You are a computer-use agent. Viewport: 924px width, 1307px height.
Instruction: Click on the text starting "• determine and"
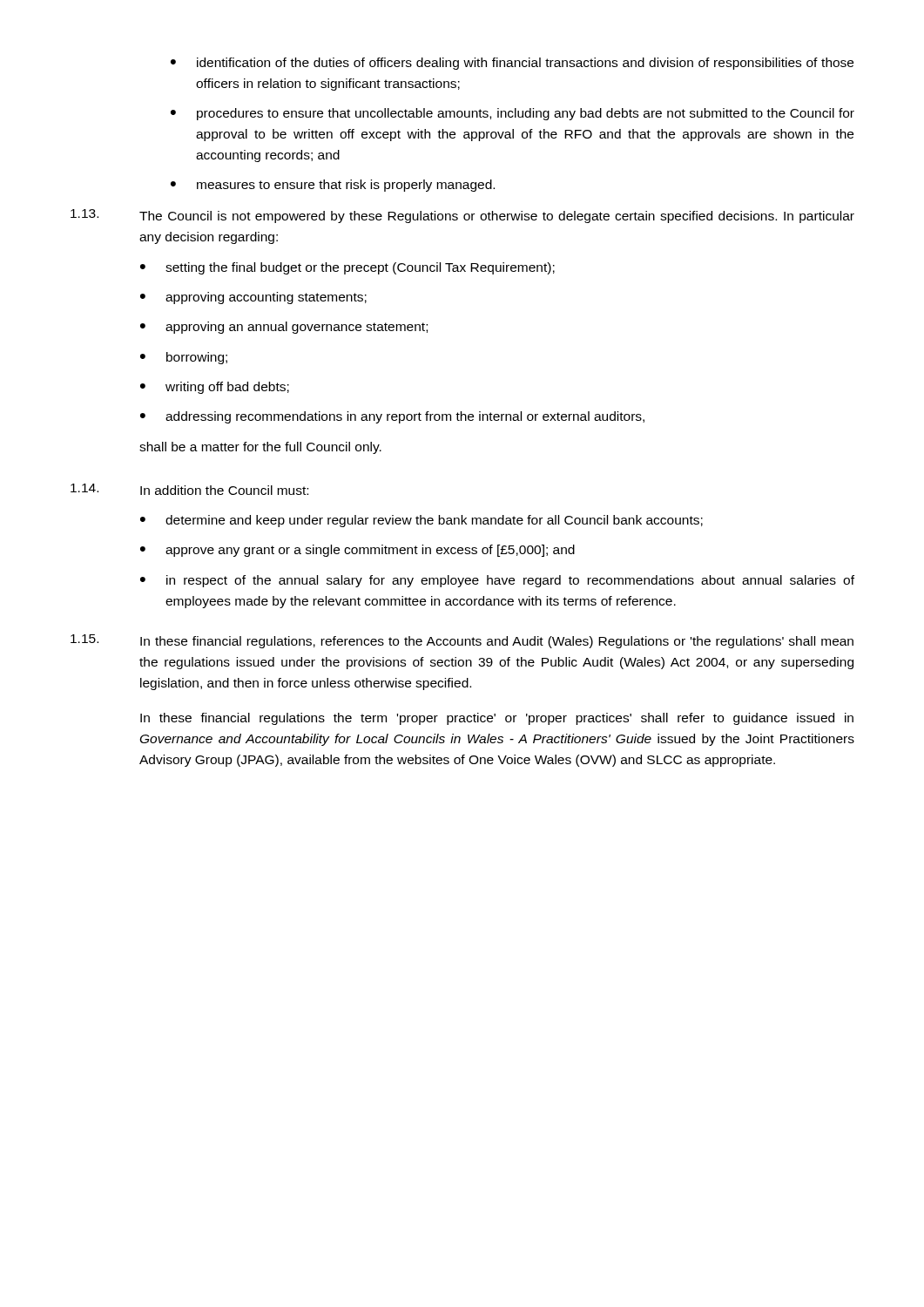(x=497, y=520)
